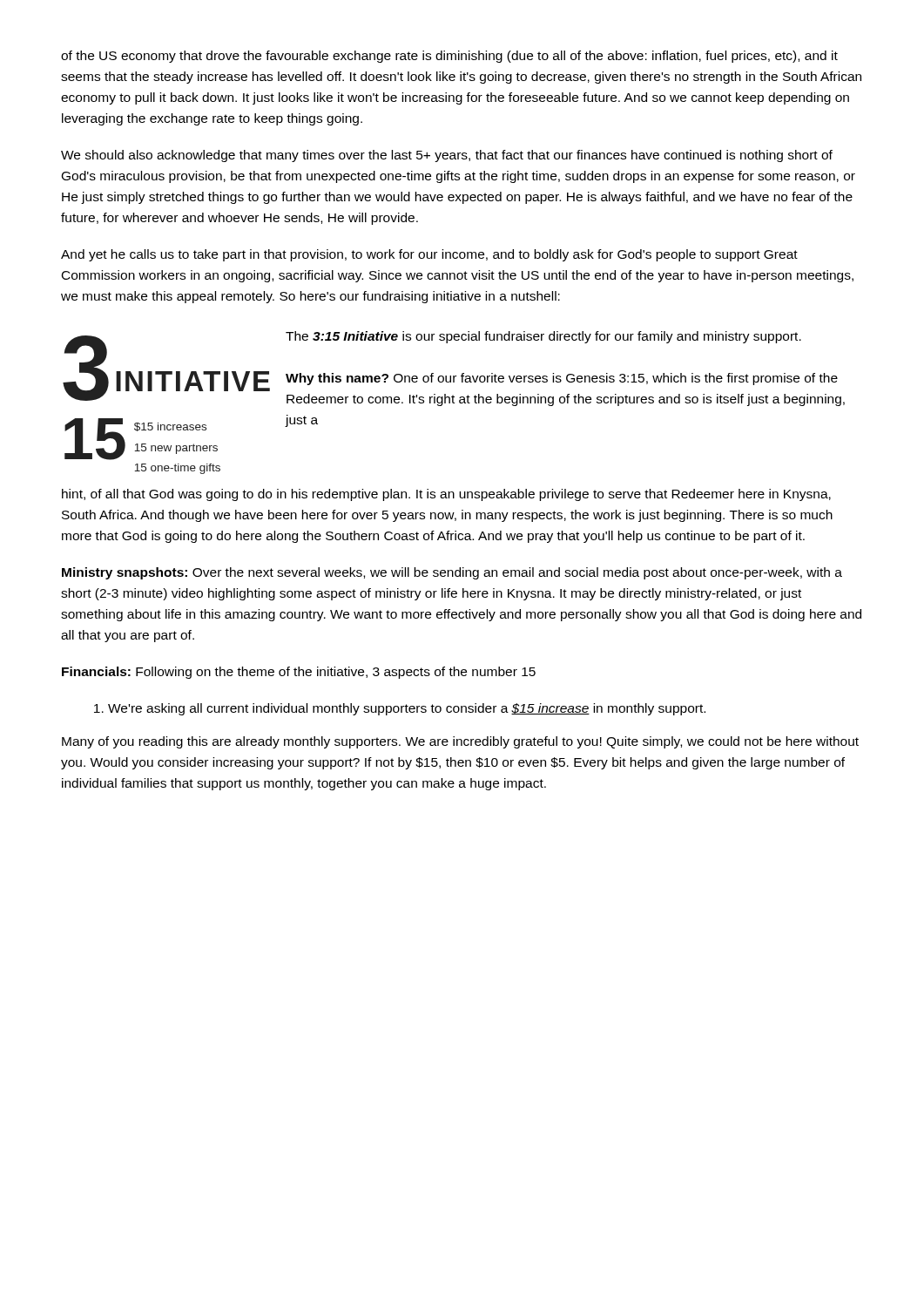
Task: Select the text block that reads "The 3:15 Initiative is our special"
Action: pyautogui.click(x=566, y=378)
